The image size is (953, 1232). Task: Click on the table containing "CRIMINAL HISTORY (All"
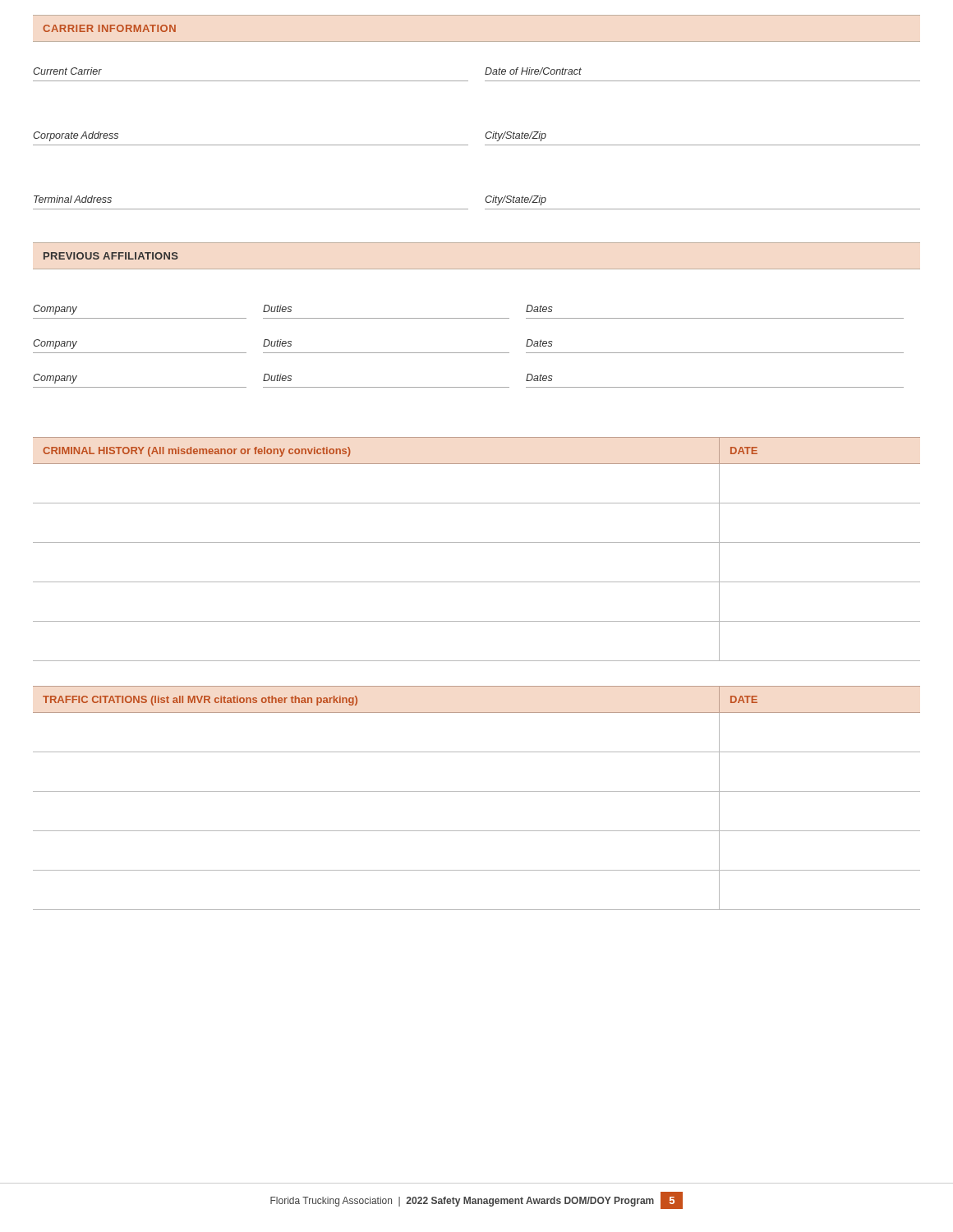[x=476, y=549]
